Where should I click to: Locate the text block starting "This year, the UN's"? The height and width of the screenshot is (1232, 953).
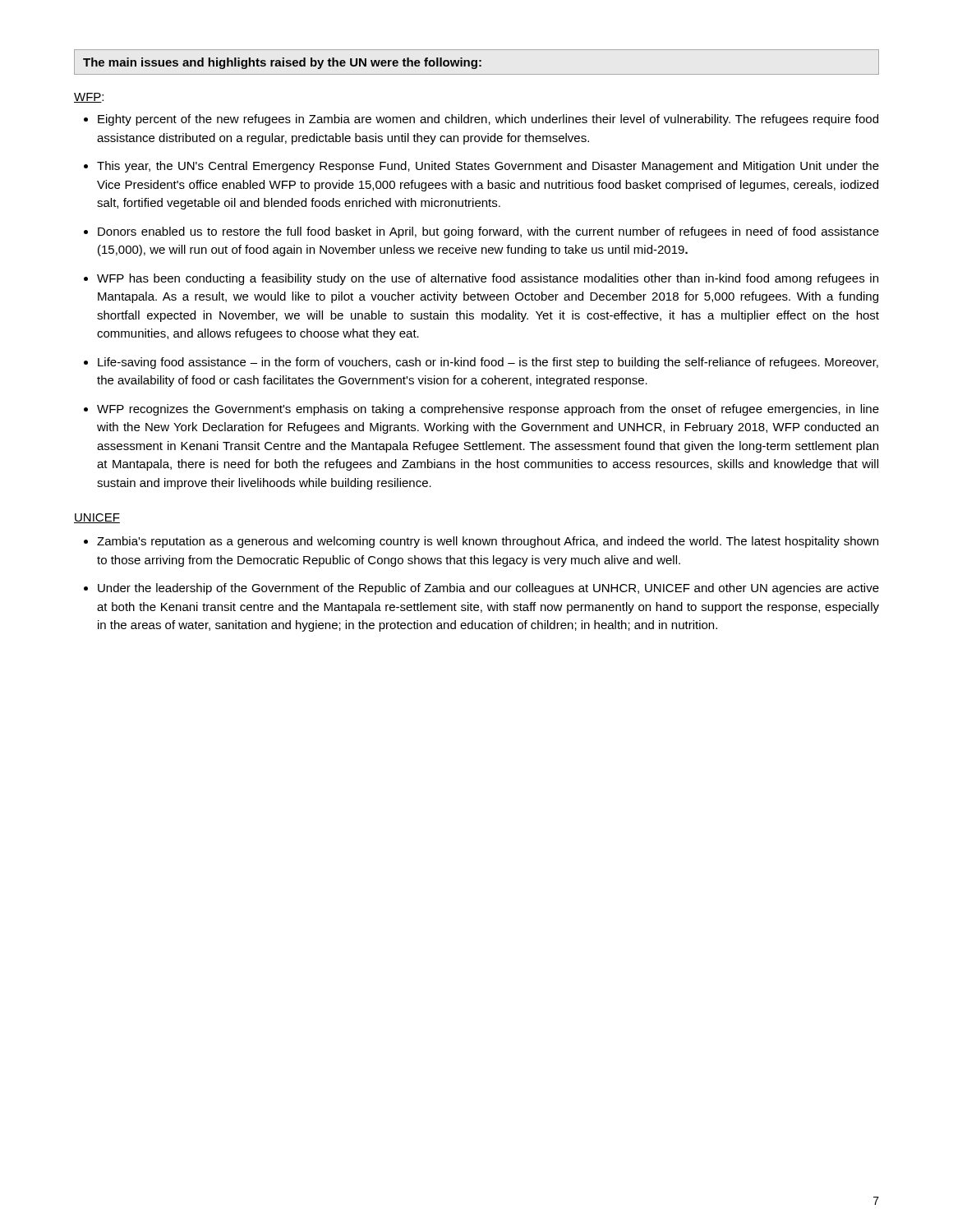pyautogui.click(x=488, y=184)
